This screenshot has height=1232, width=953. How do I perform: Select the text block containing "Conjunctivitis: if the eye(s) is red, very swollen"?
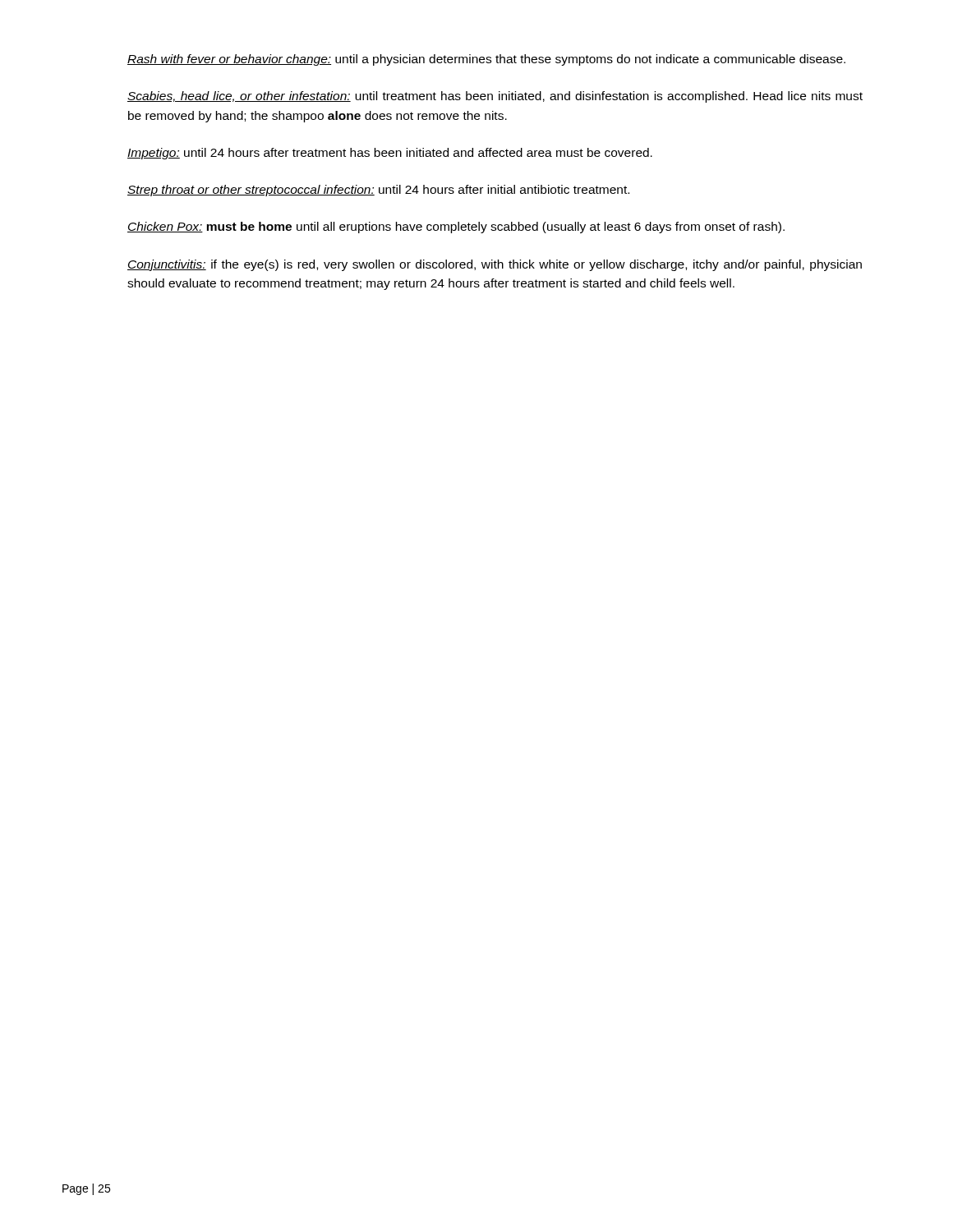[x=495, y=273]
